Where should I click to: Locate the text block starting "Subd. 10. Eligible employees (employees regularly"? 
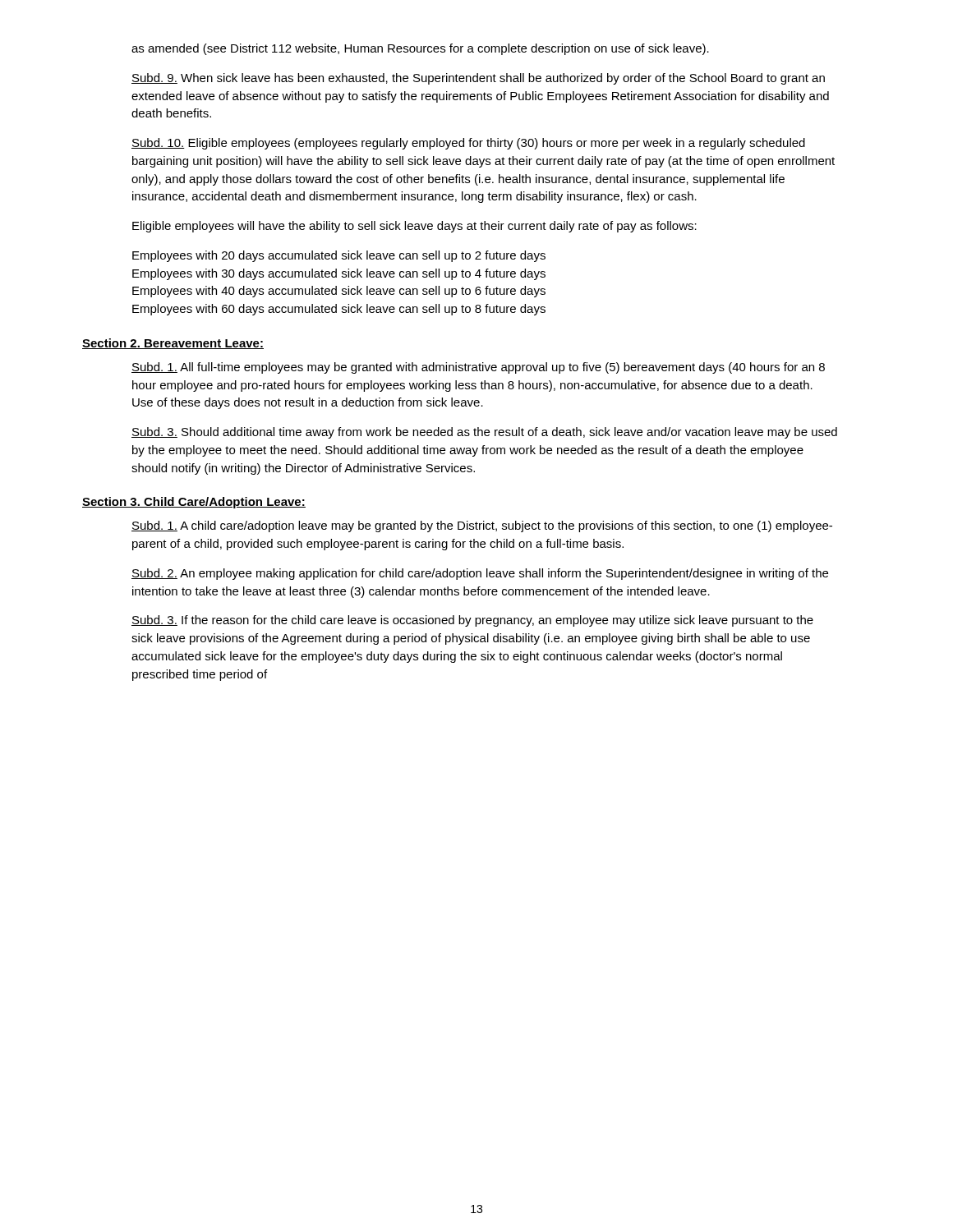483,169
